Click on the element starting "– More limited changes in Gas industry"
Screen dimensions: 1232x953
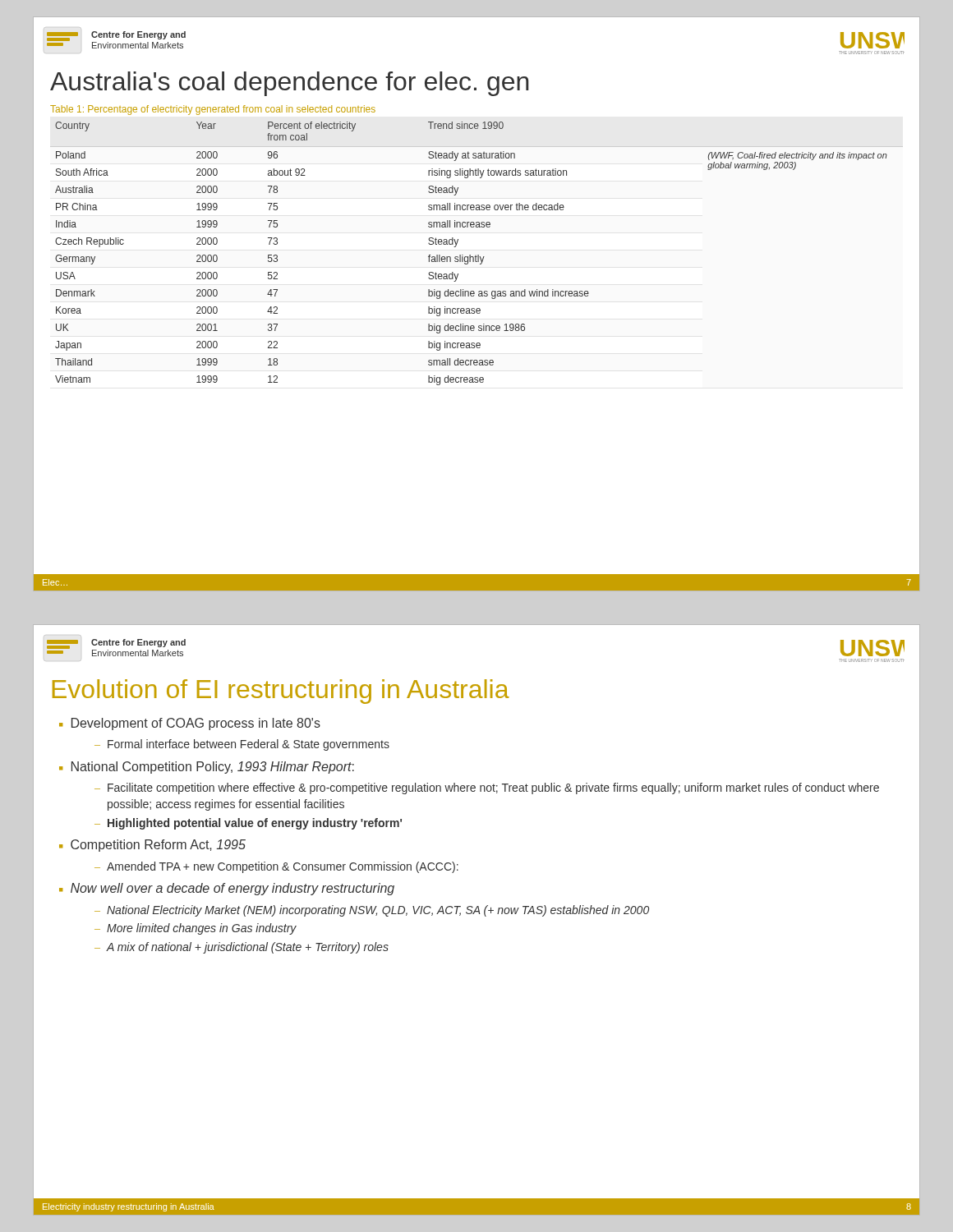[x=195, y=929]
